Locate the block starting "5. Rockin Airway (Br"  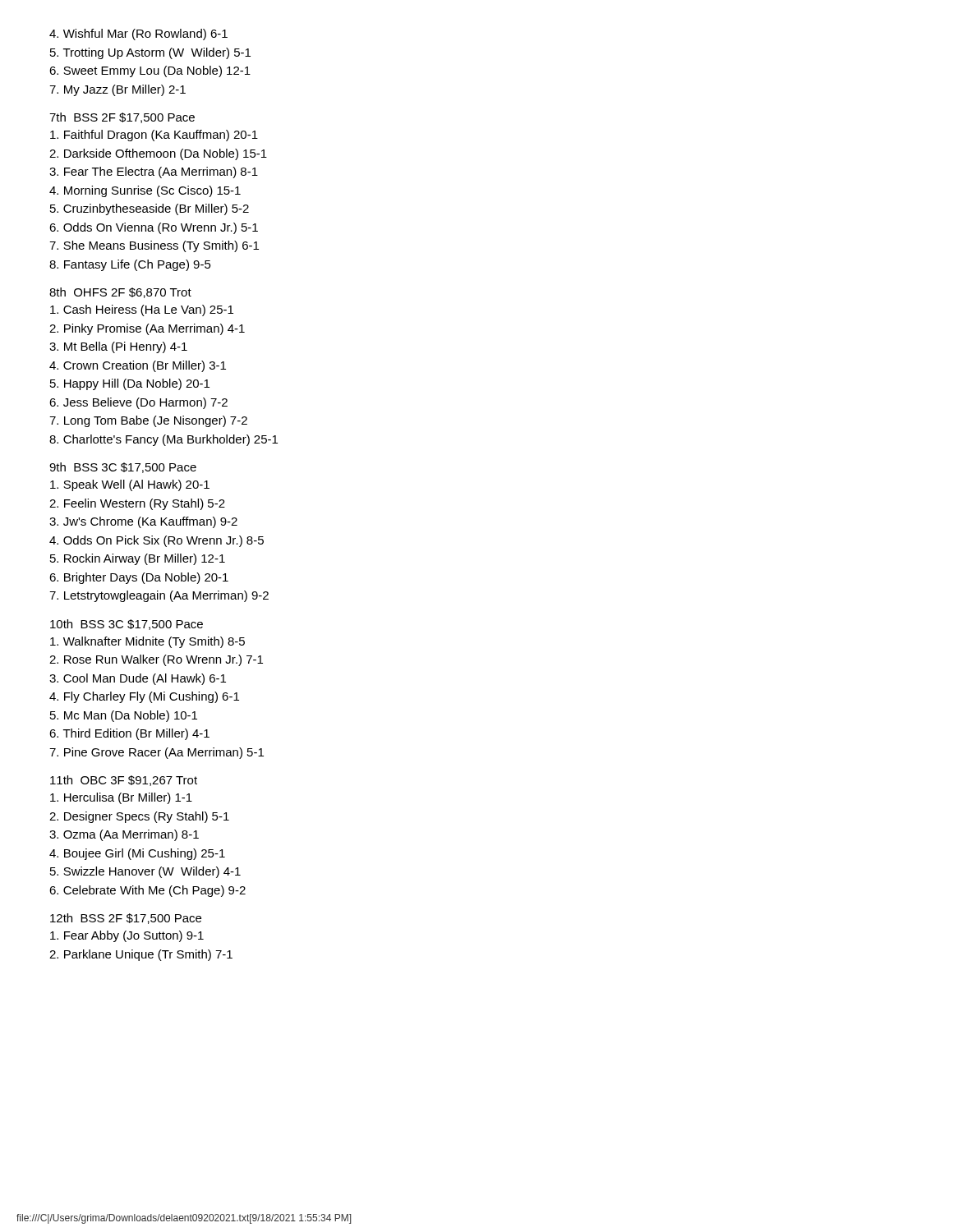137,558
